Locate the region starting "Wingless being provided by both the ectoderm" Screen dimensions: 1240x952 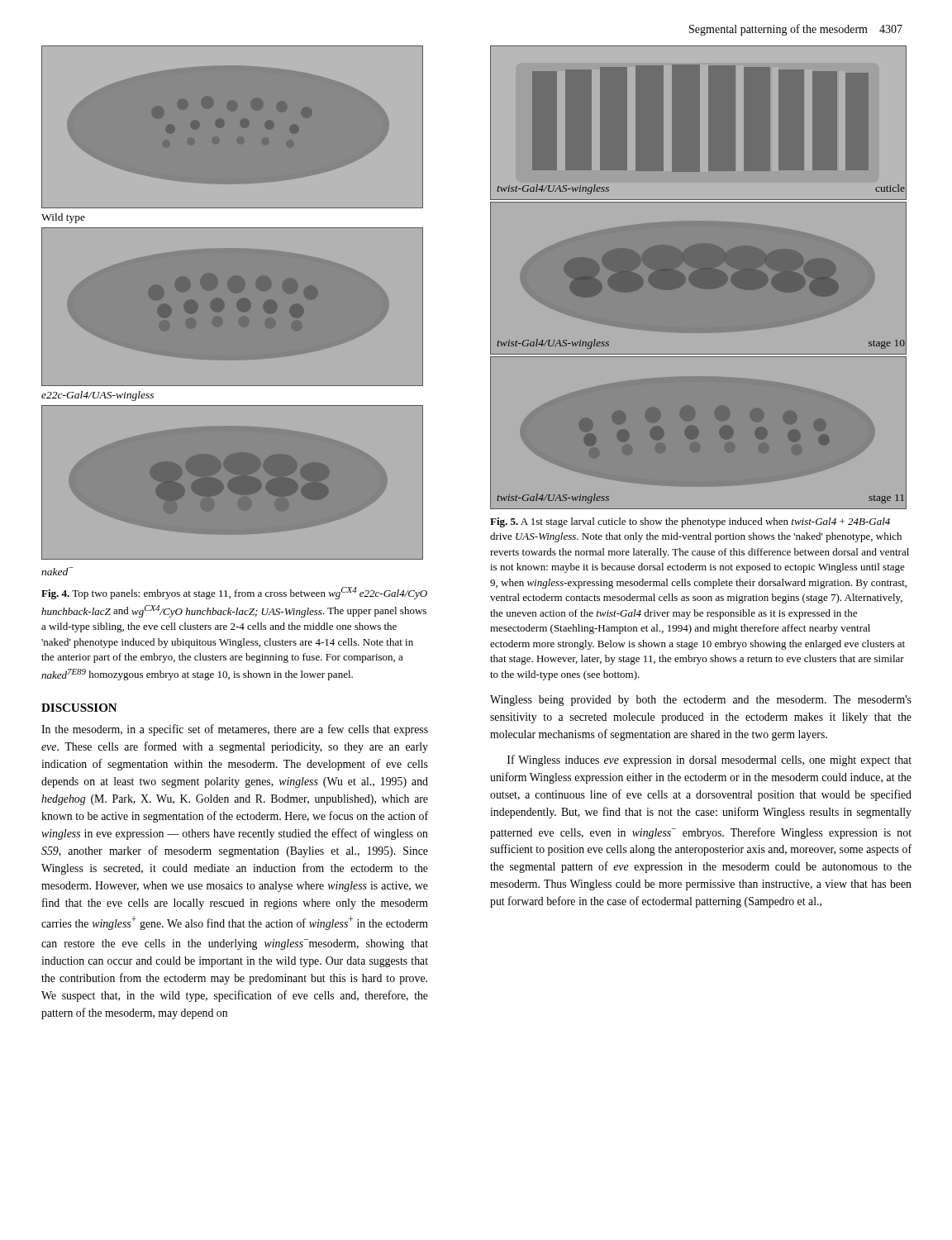point(701,717)
